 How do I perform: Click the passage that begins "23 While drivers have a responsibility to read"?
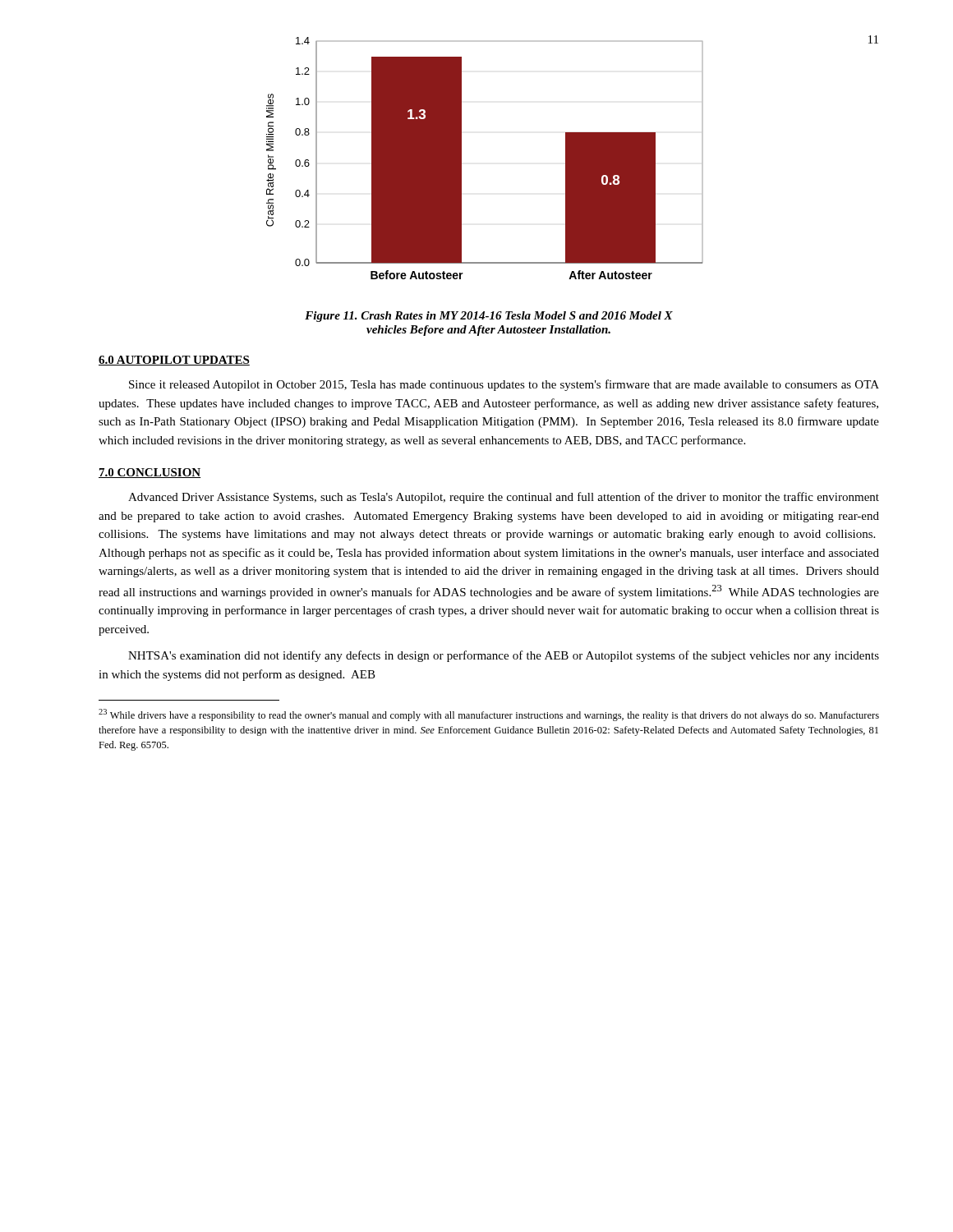tap(489, 729)
